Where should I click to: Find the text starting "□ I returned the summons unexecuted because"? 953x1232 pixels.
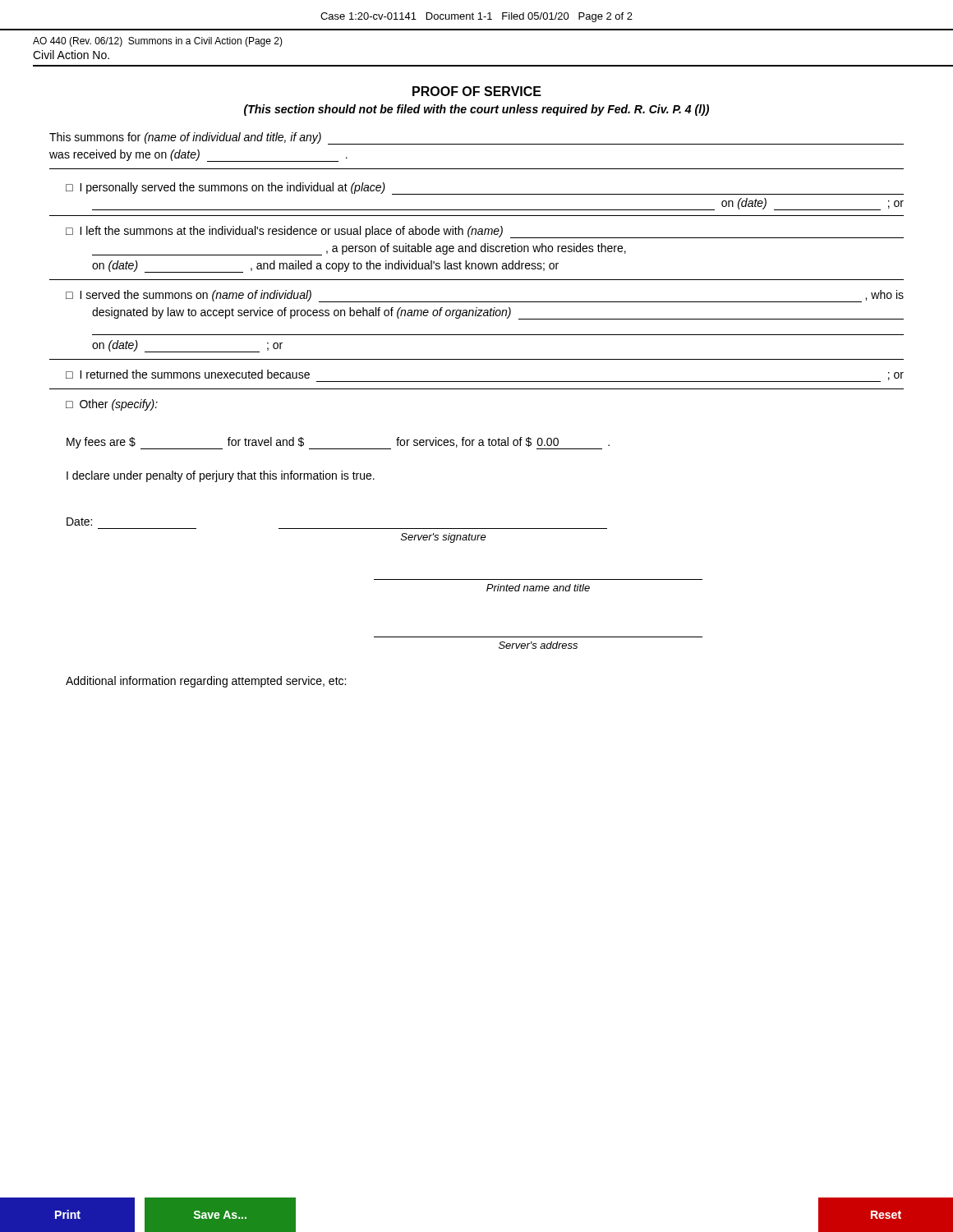tap(485, 375)
